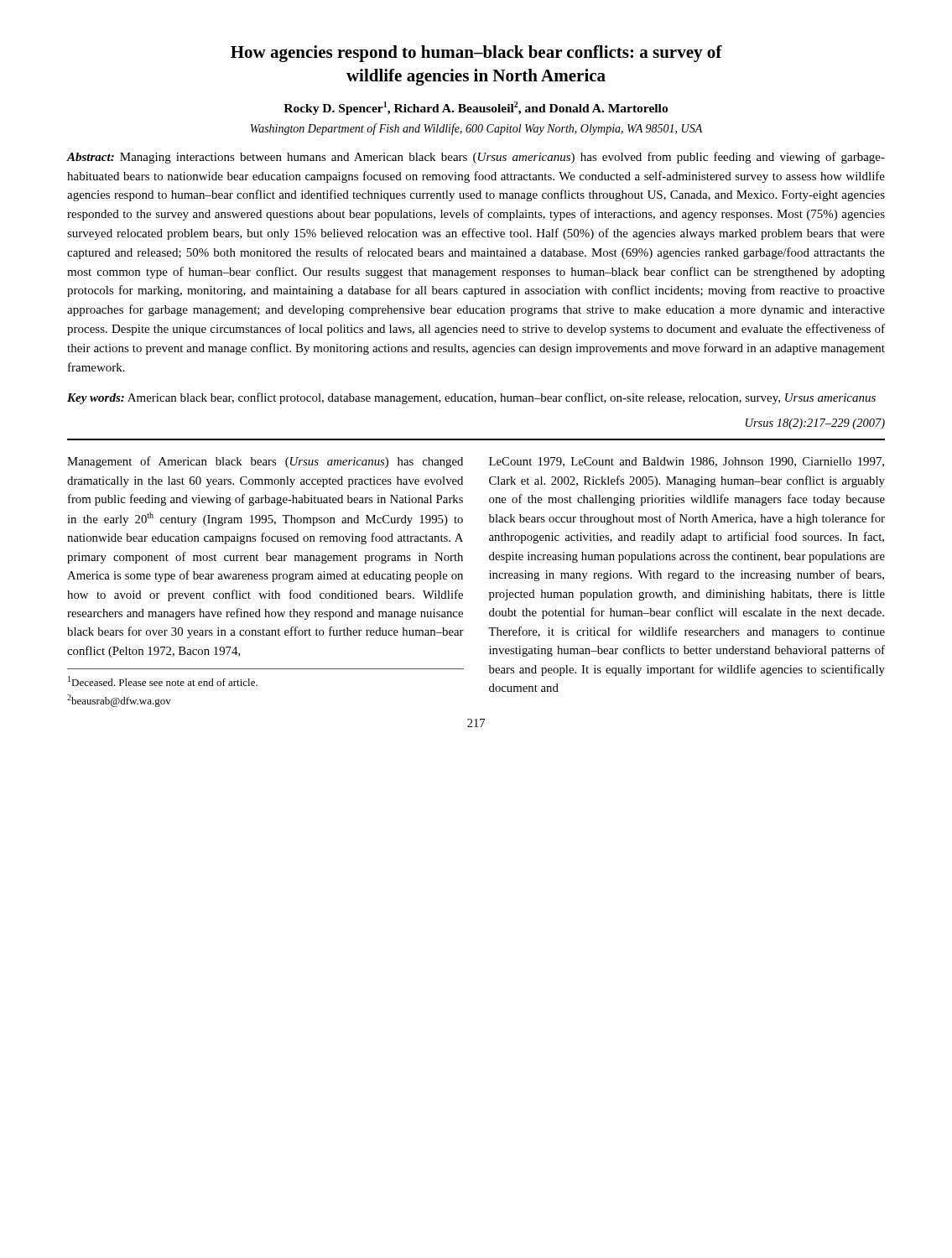Find the text starting "LeCount 1979, LeCount"
This screenshot has height=1258, width=952.
tap(687, 575)
